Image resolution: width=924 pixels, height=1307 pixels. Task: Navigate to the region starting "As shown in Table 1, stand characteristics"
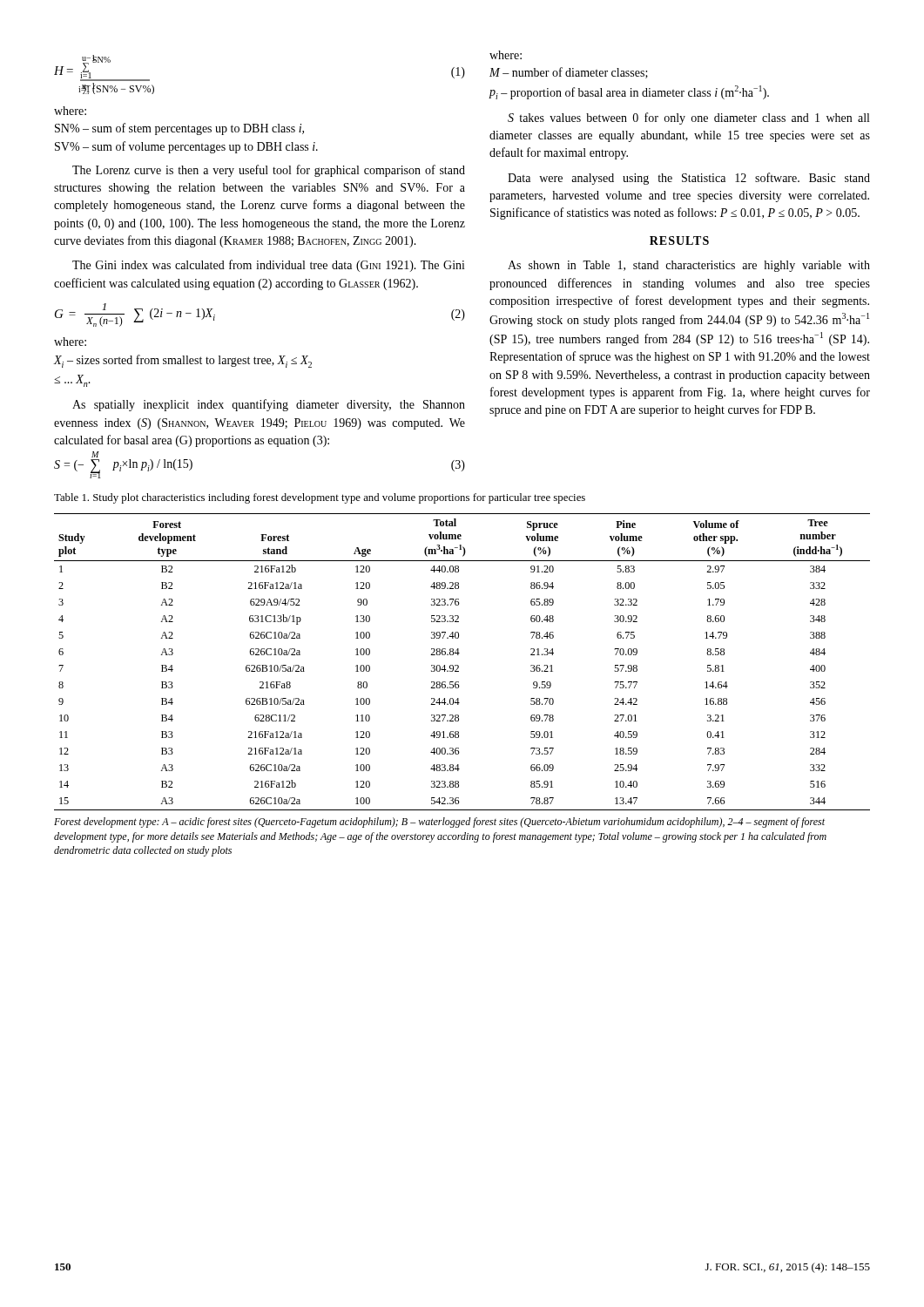680,338
